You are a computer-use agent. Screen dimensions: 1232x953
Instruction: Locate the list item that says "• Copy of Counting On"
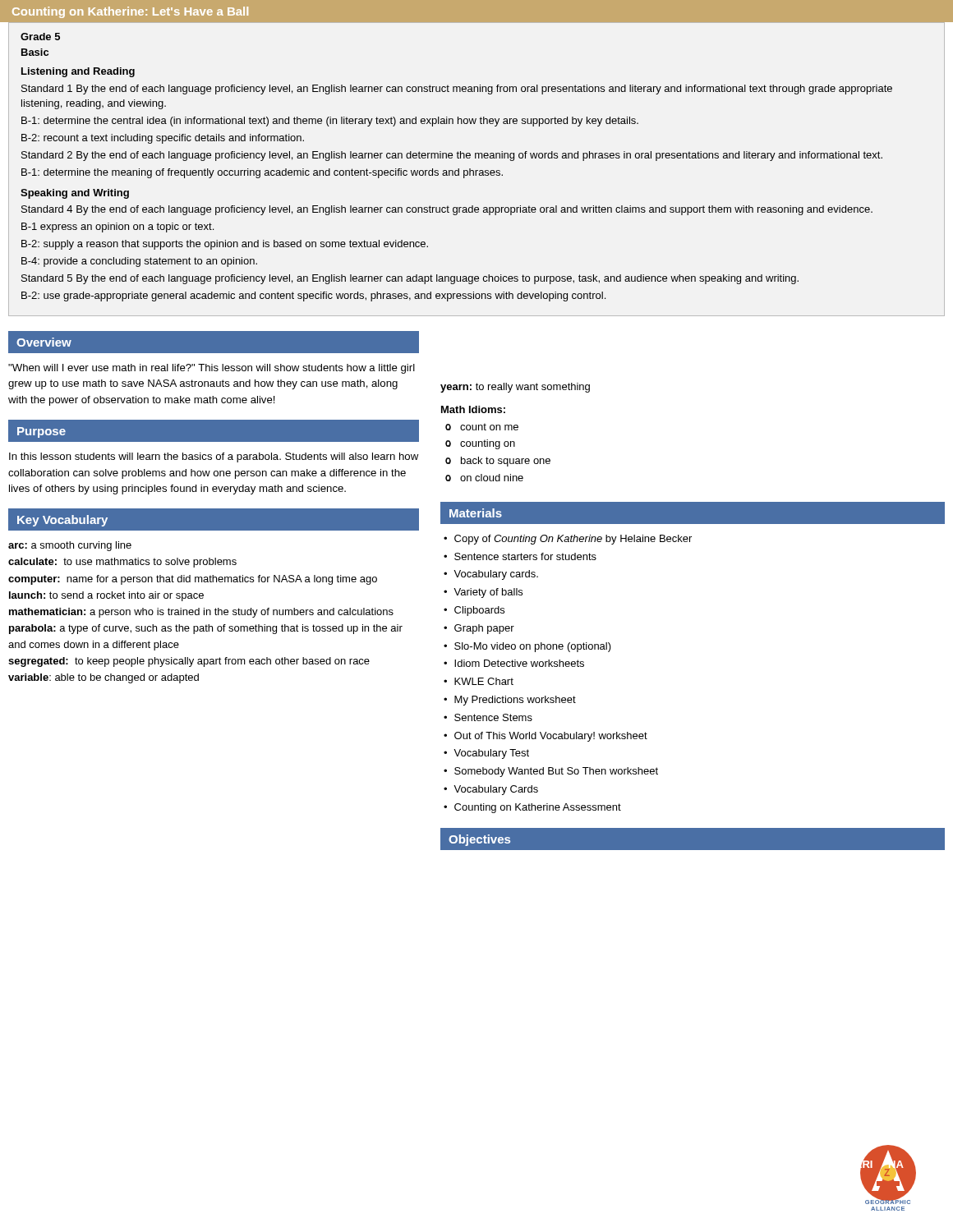point(568,539)
